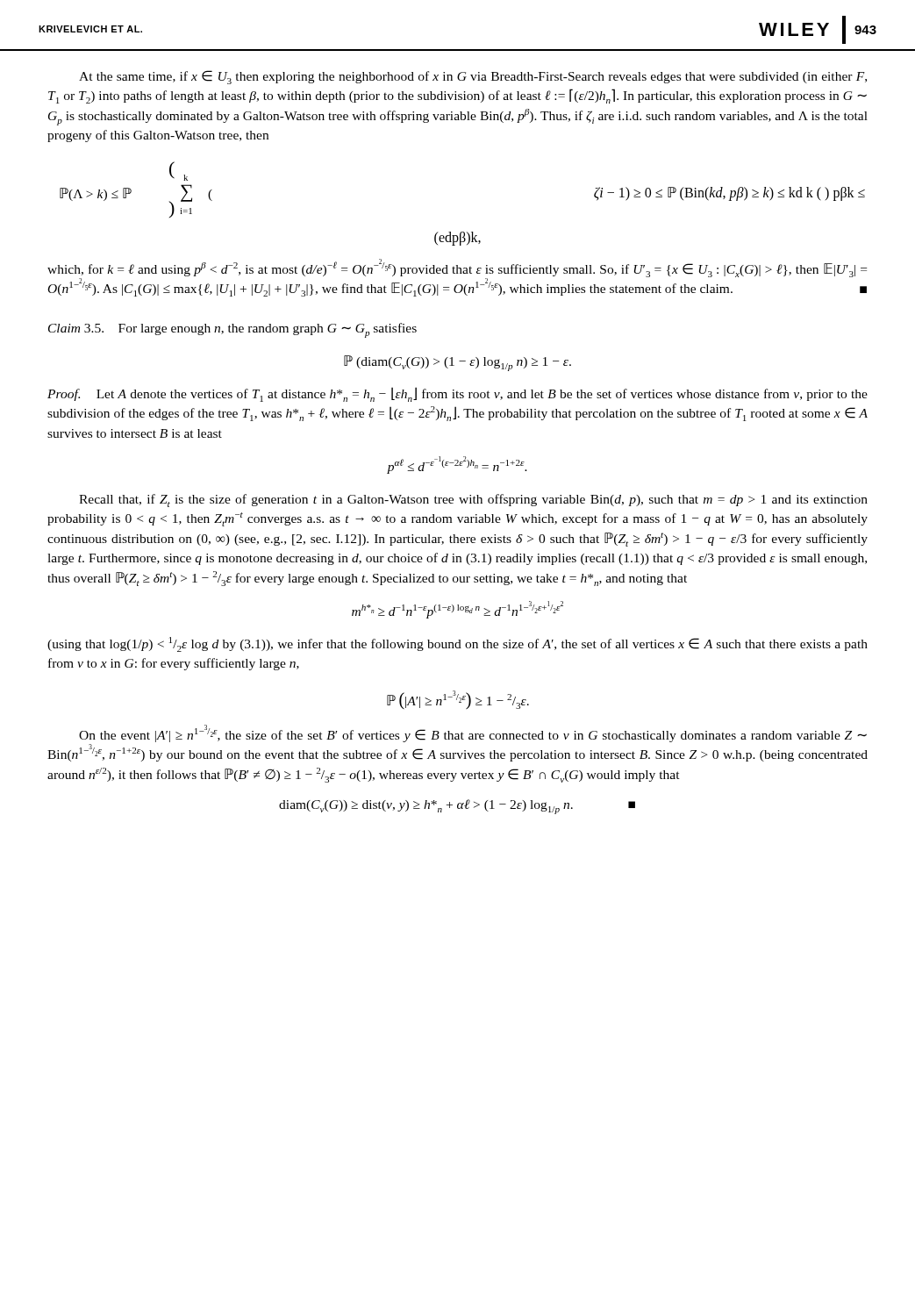Find the element starting "Proof. Let A denote the"
Viewport: 915px width, 1316px height.
pyautogui.click(x=458, y=414)
